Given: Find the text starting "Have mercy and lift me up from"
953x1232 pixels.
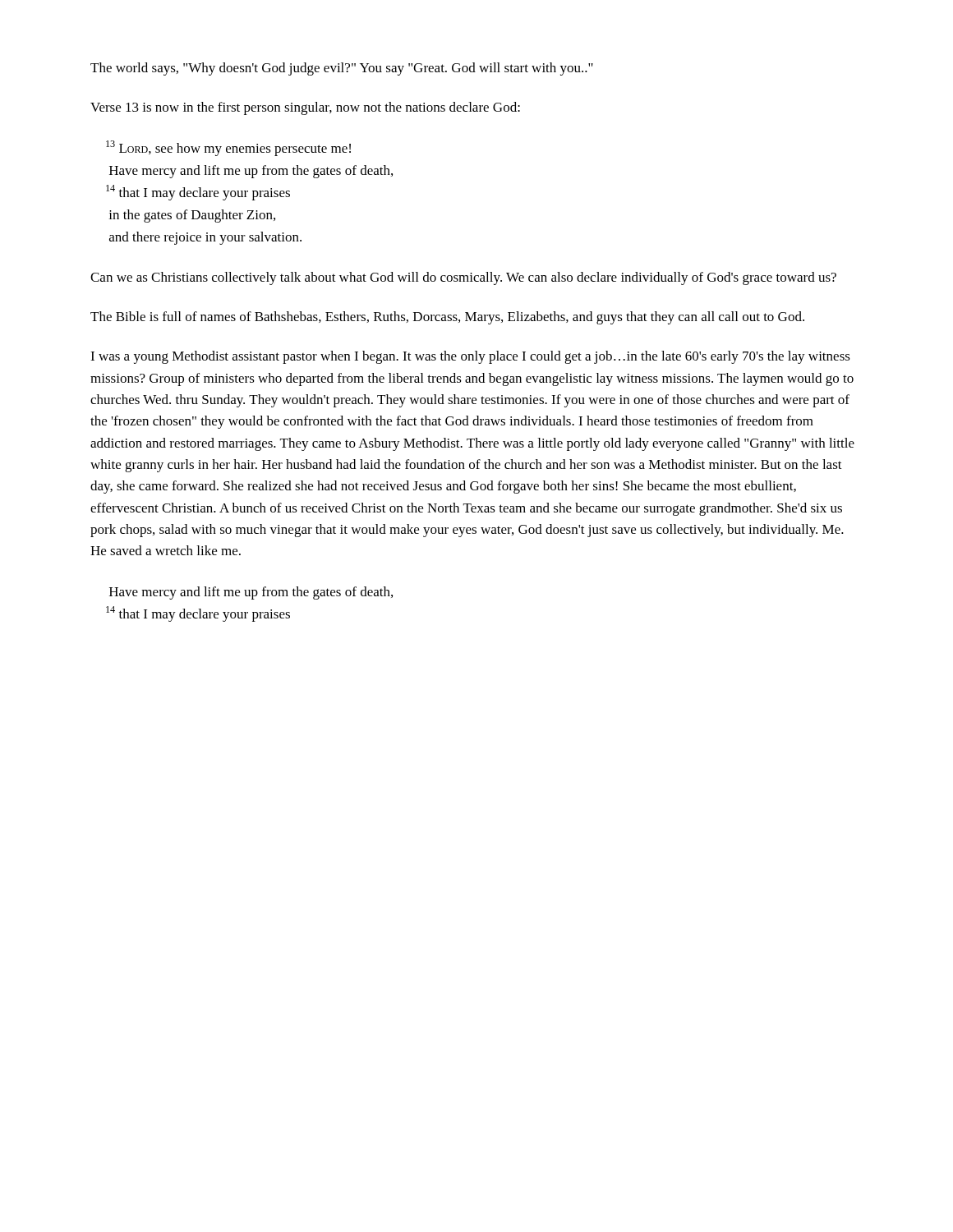Looking at the screenshot, I should (251, 593).
